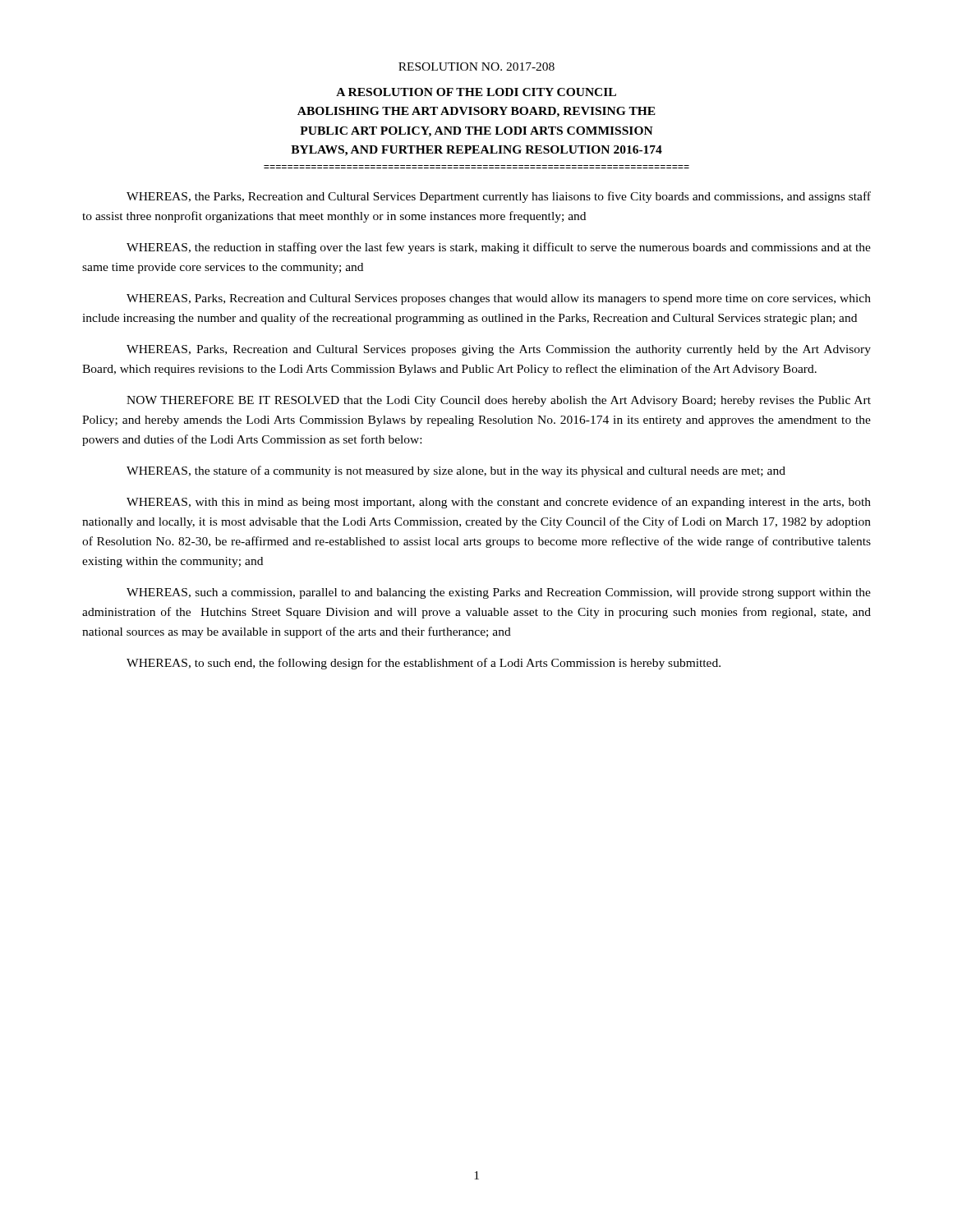Click on the text block with the text "WHEREAS, with this in mind as"
The width and height of the screenshot is (953, 1232).
pos(476,531)
